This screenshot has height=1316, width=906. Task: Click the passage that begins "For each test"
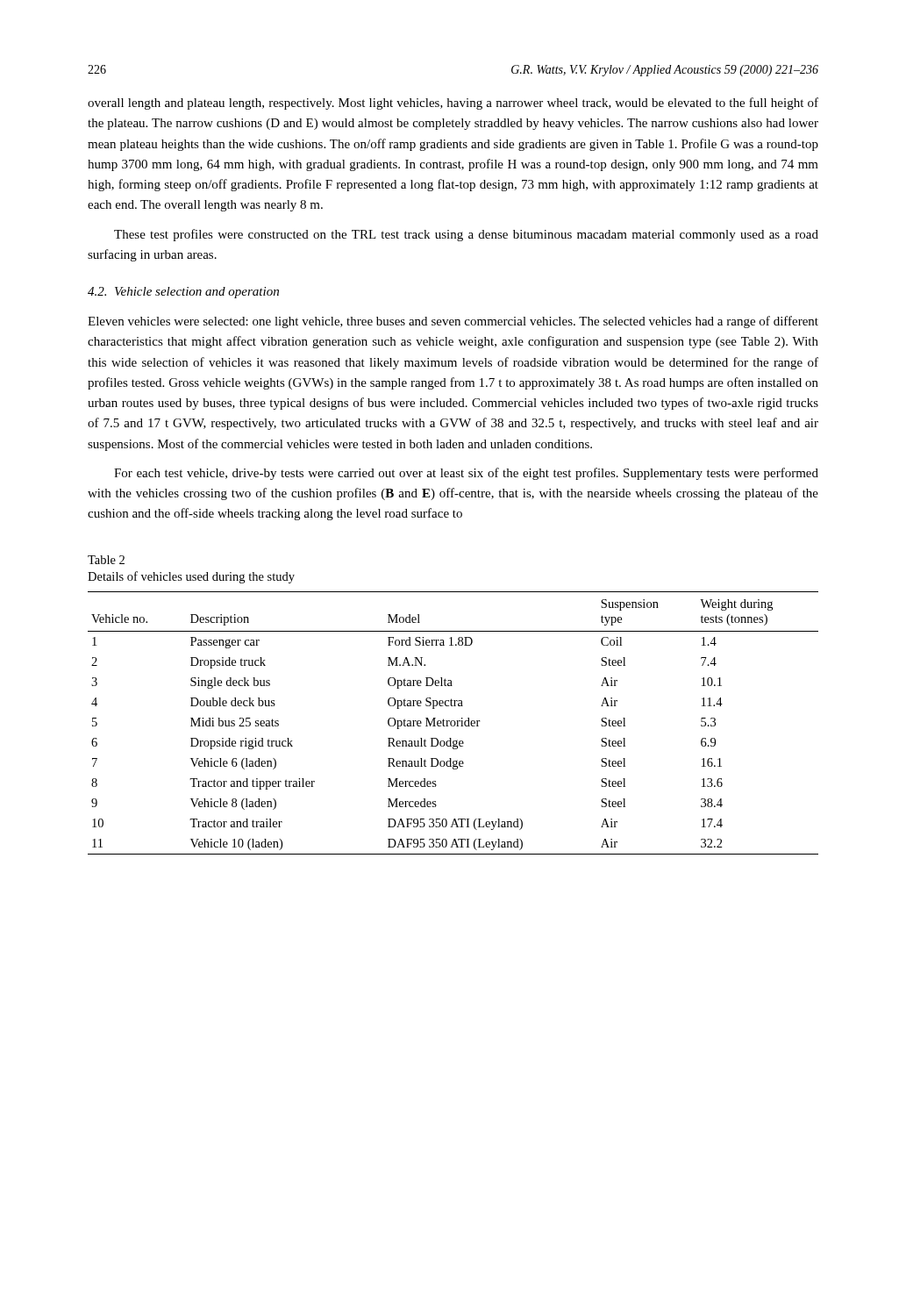pos(453,494)
